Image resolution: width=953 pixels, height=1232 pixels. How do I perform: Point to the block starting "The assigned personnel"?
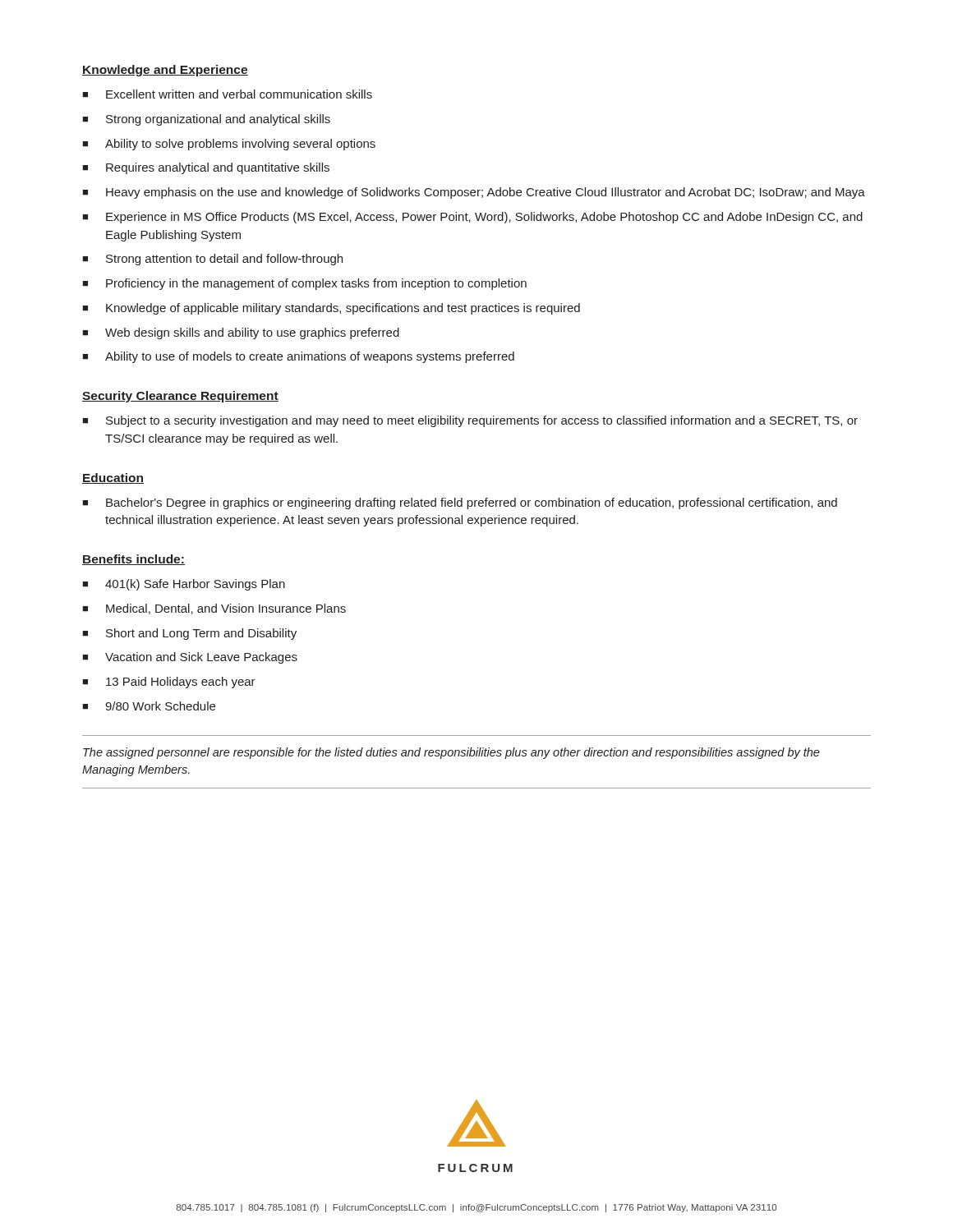point(451,761)
